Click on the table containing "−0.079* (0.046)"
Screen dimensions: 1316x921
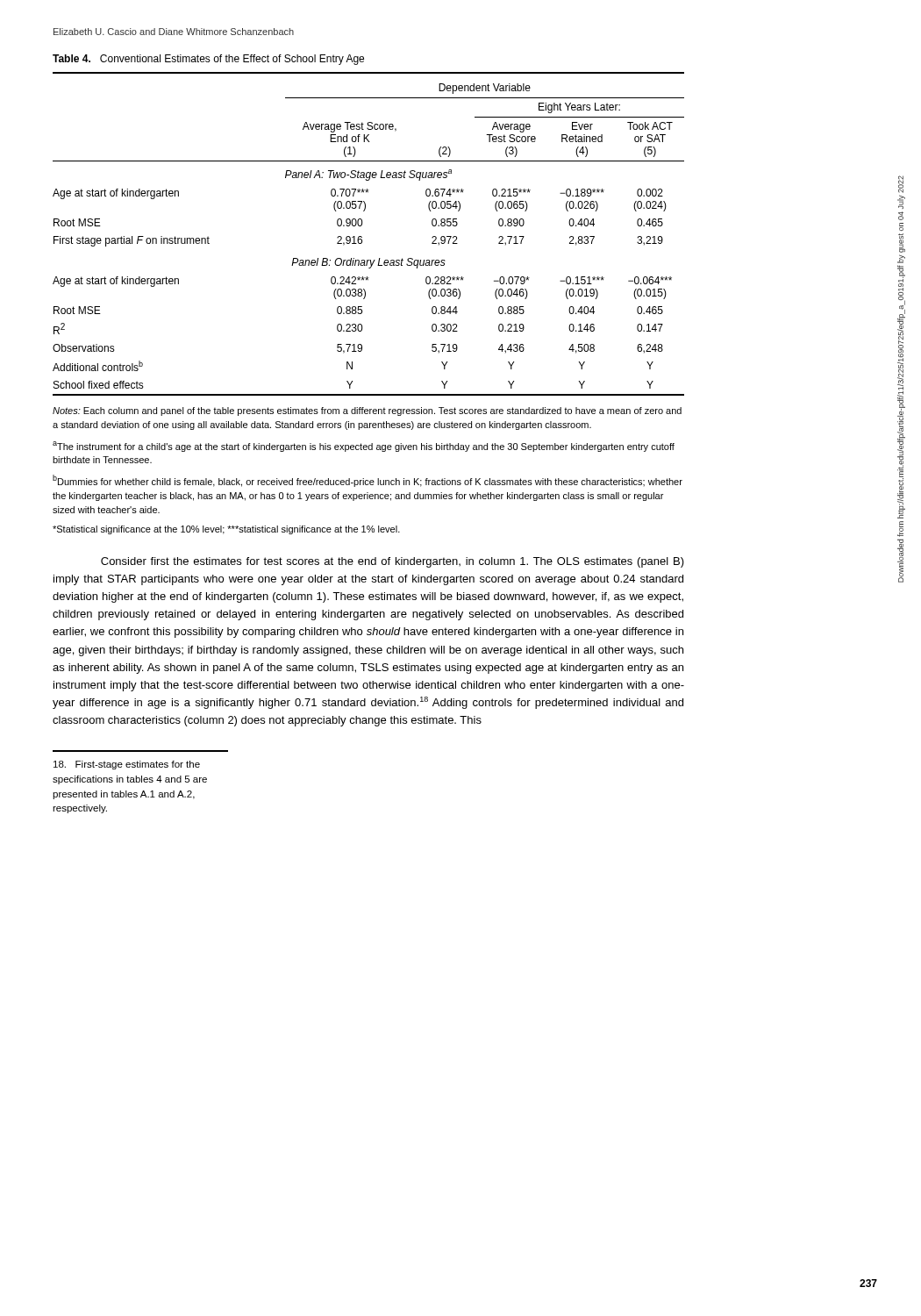coord(368,234)
